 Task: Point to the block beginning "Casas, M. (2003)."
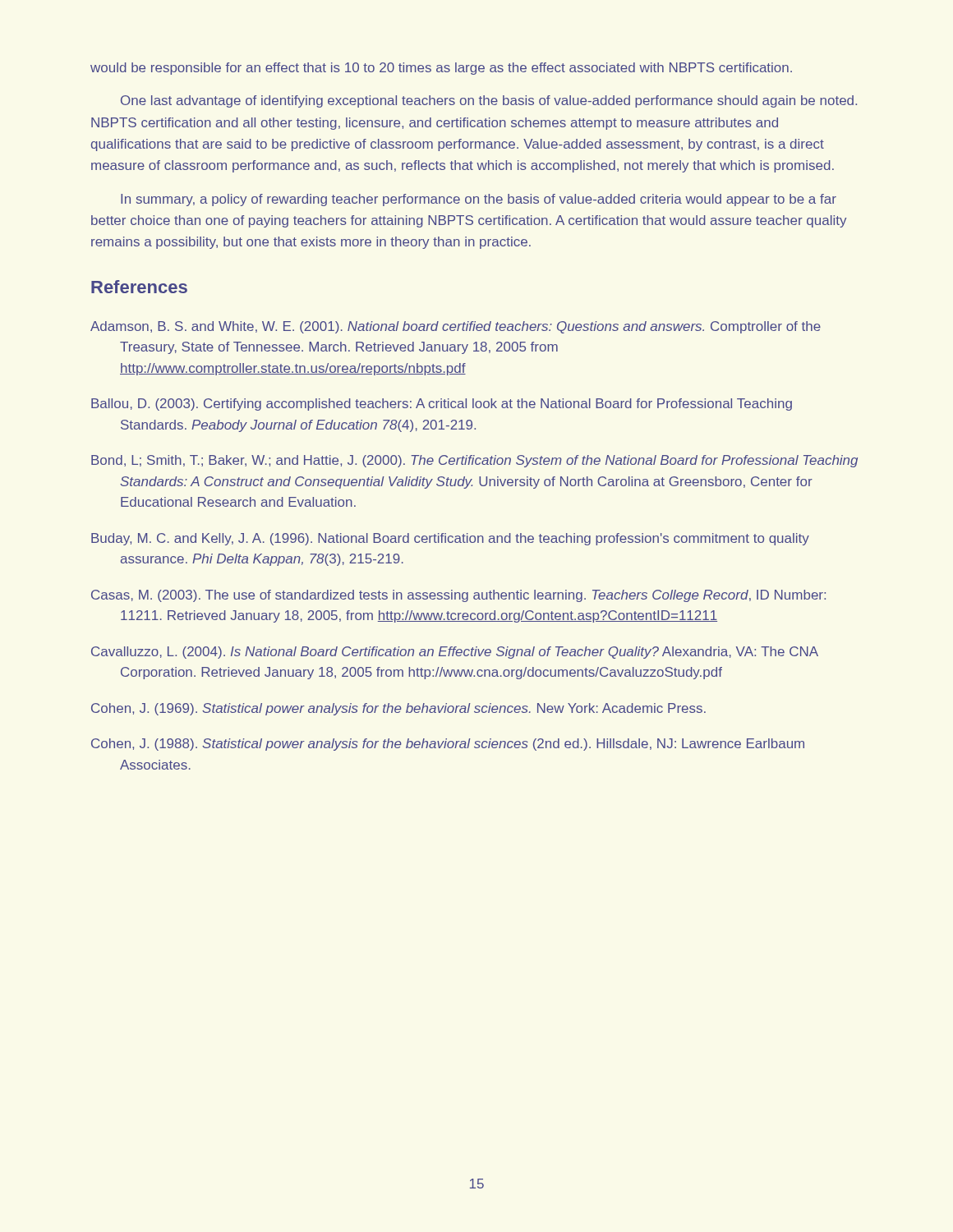click(459, 605)
